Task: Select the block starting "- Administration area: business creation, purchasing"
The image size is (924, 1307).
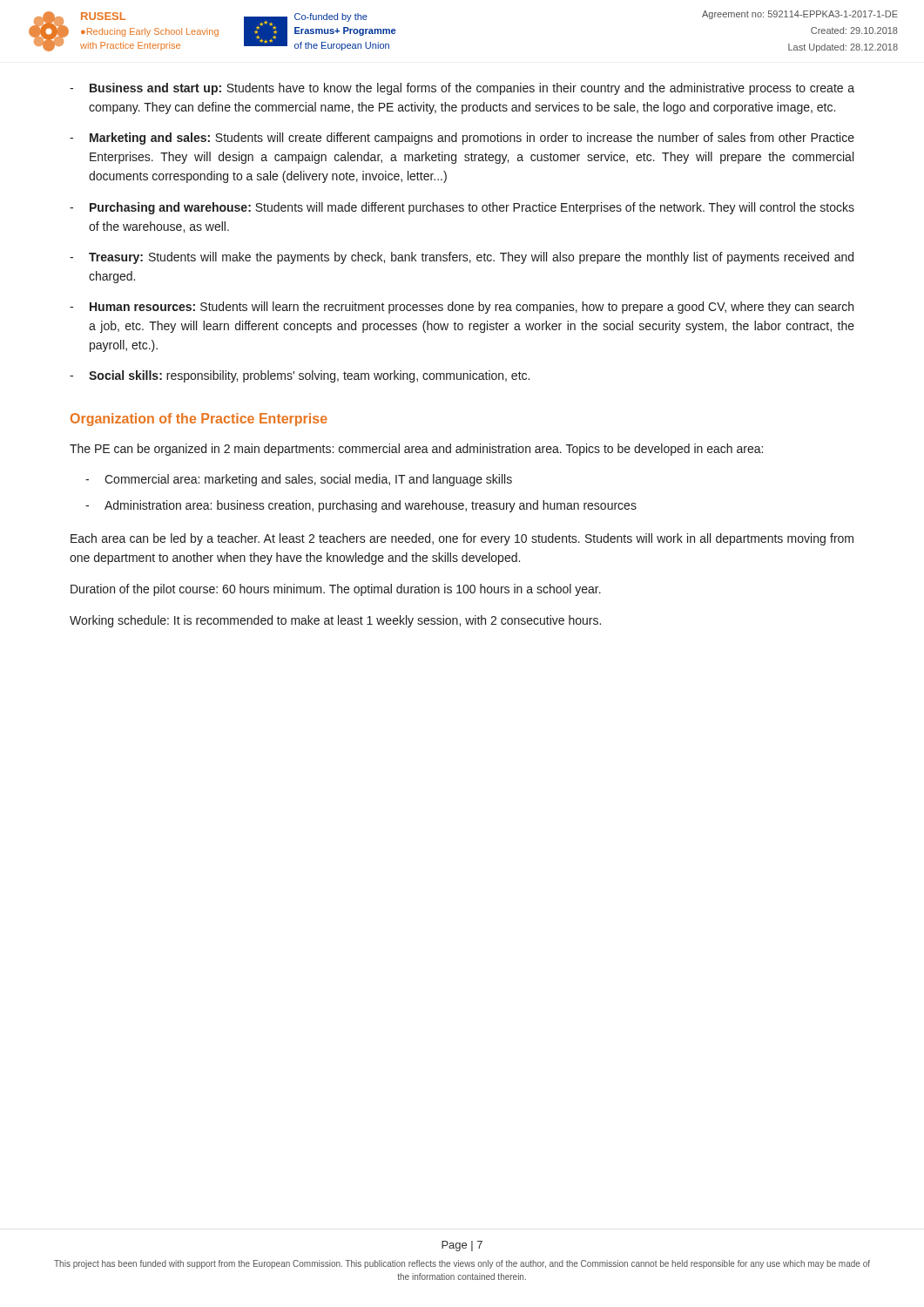Action: (x=470, y=505)
